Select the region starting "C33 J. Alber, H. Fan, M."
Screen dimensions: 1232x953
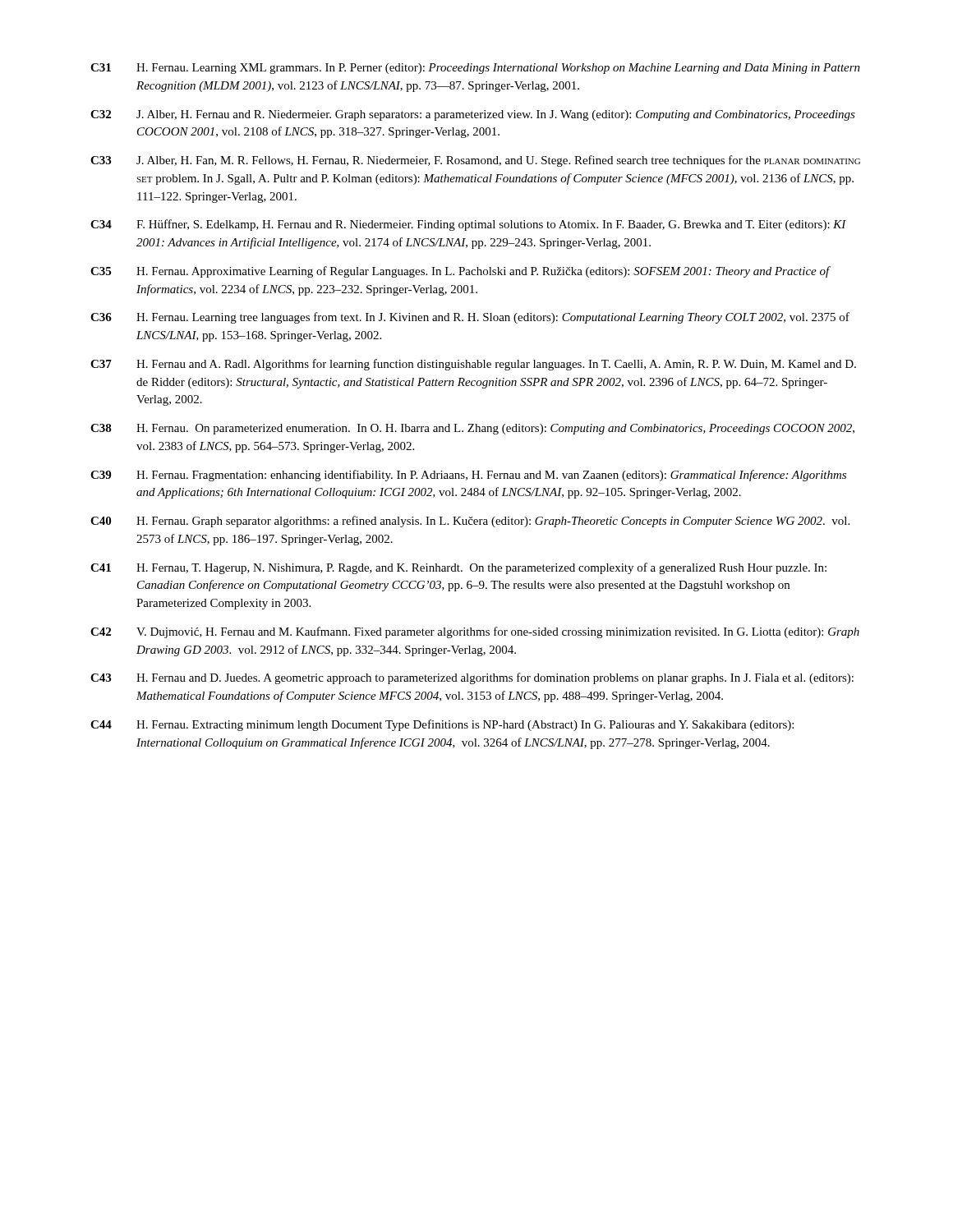coord(476,179)
